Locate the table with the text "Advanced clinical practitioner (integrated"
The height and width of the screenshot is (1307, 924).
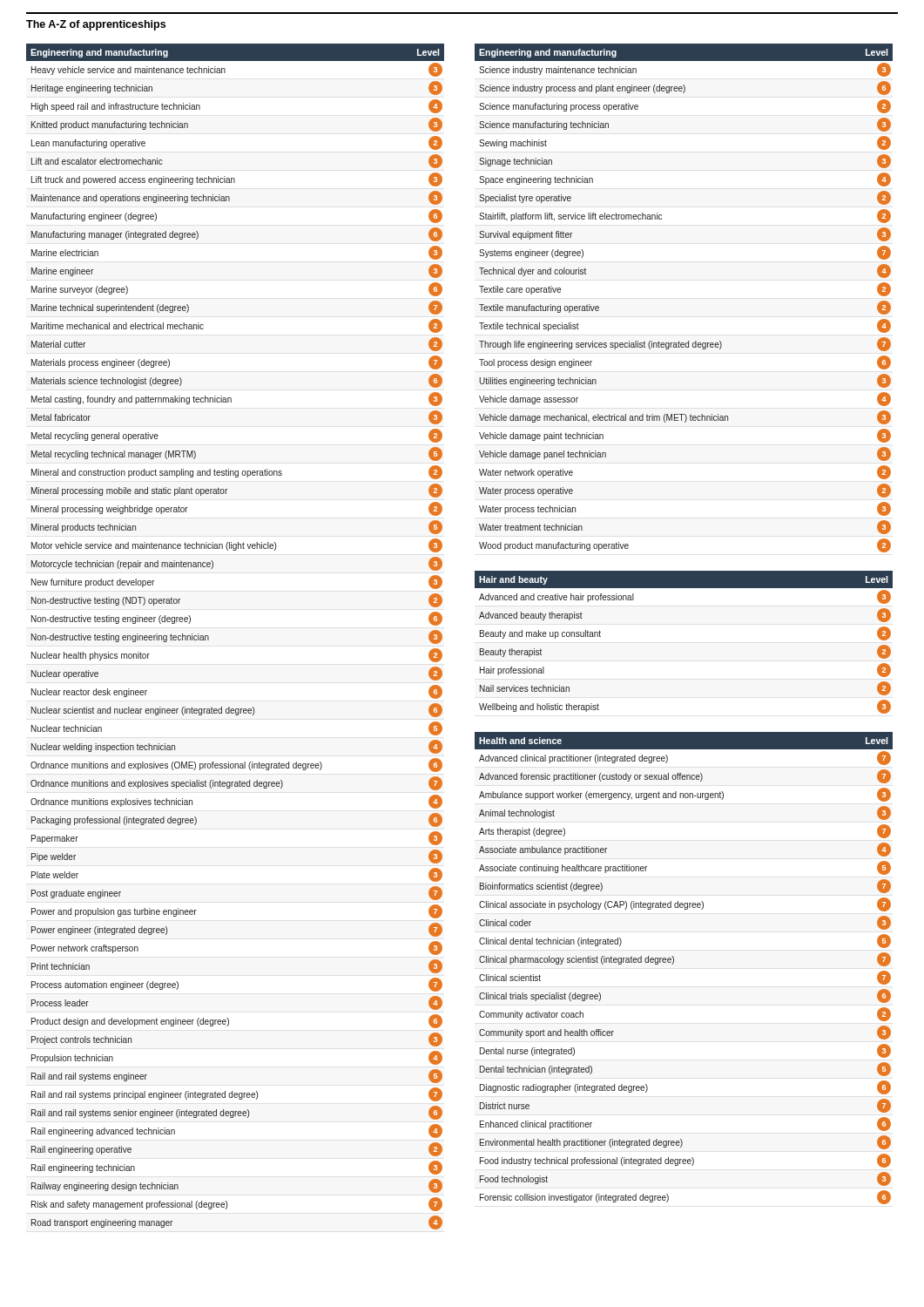click(x=684, y=969)
